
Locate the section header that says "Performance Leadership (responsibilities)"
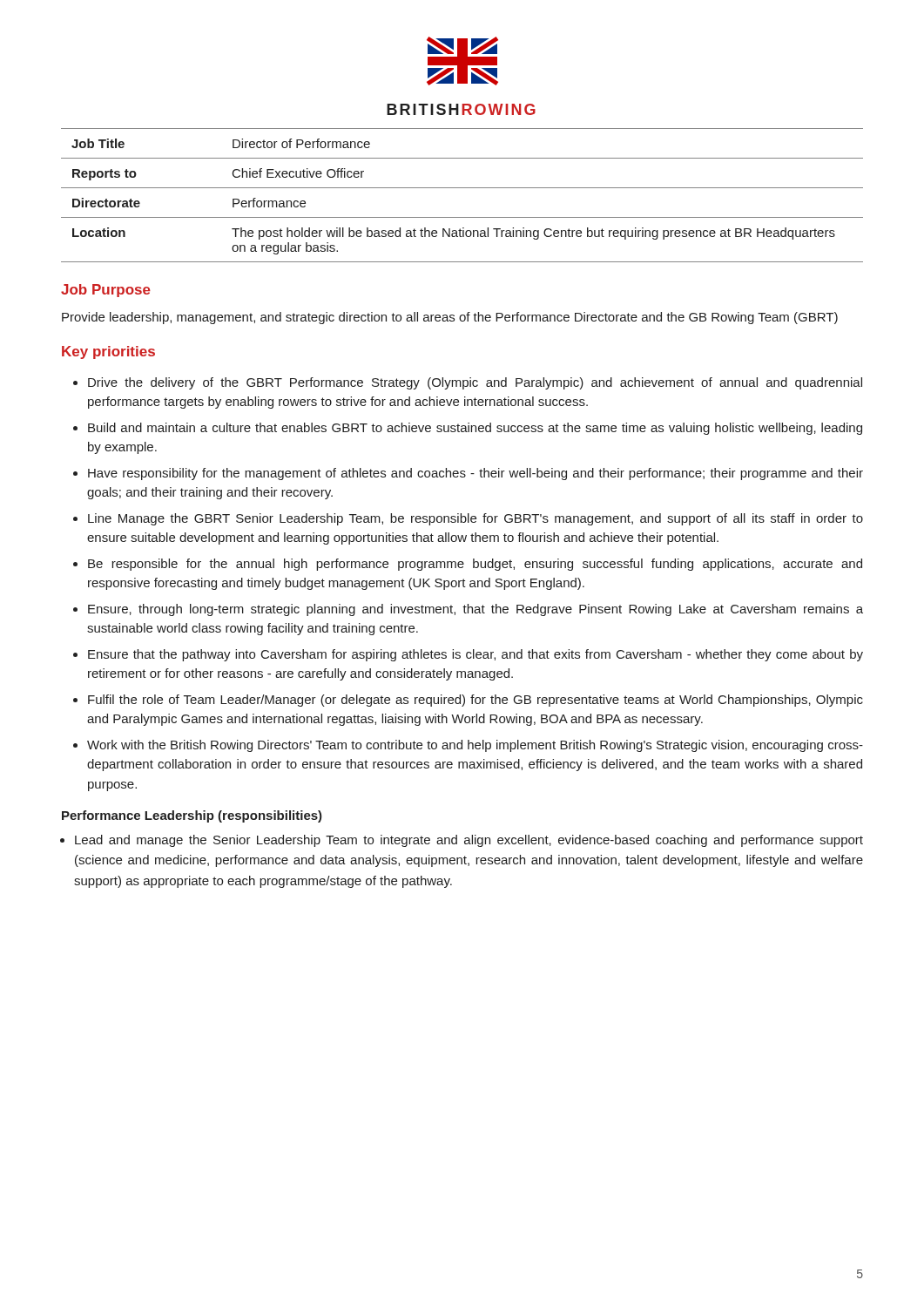[x=192, y=815]
